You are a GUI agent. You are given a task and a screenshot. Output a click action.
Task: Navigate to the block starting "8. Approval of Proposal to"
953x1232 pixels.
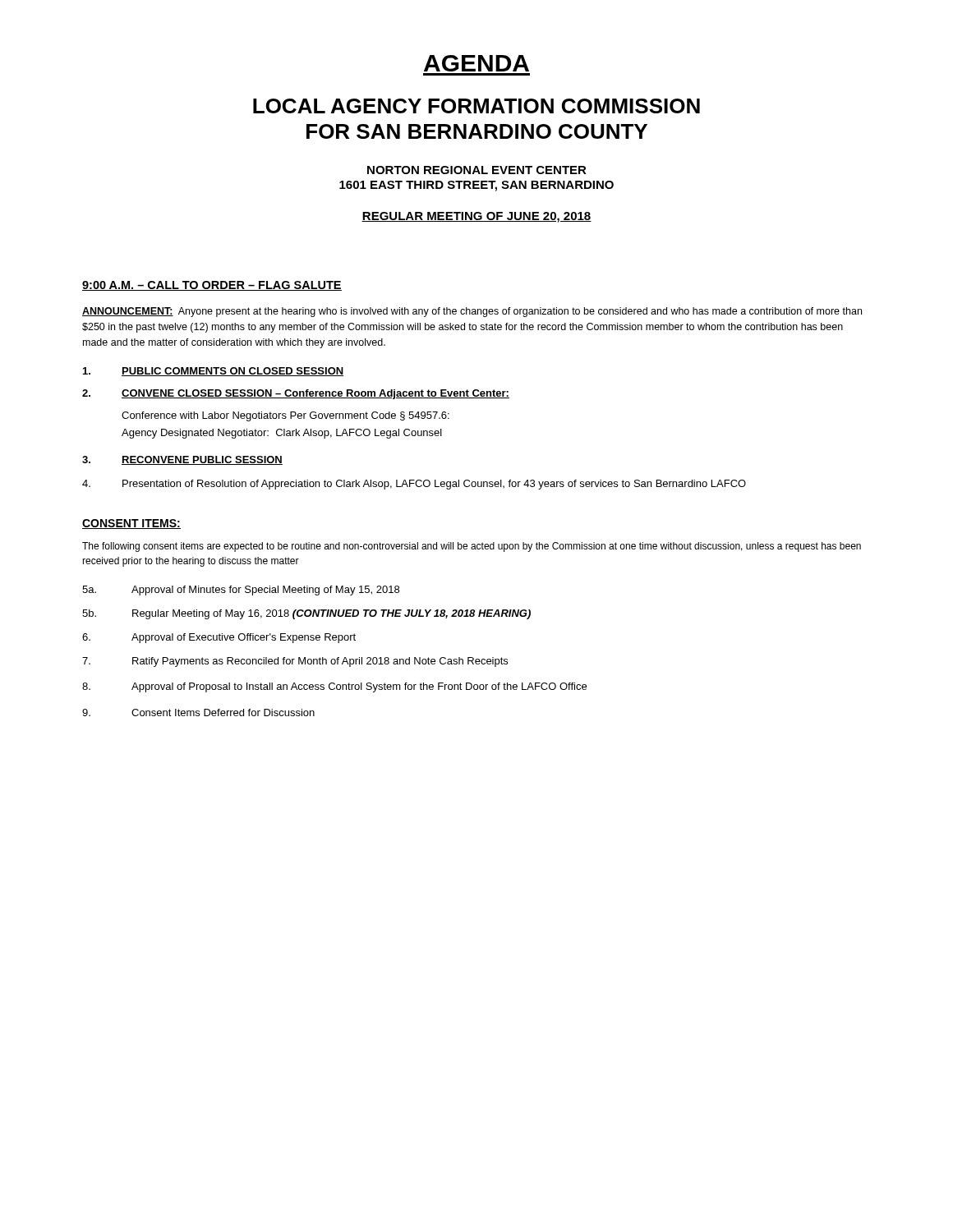335,687
